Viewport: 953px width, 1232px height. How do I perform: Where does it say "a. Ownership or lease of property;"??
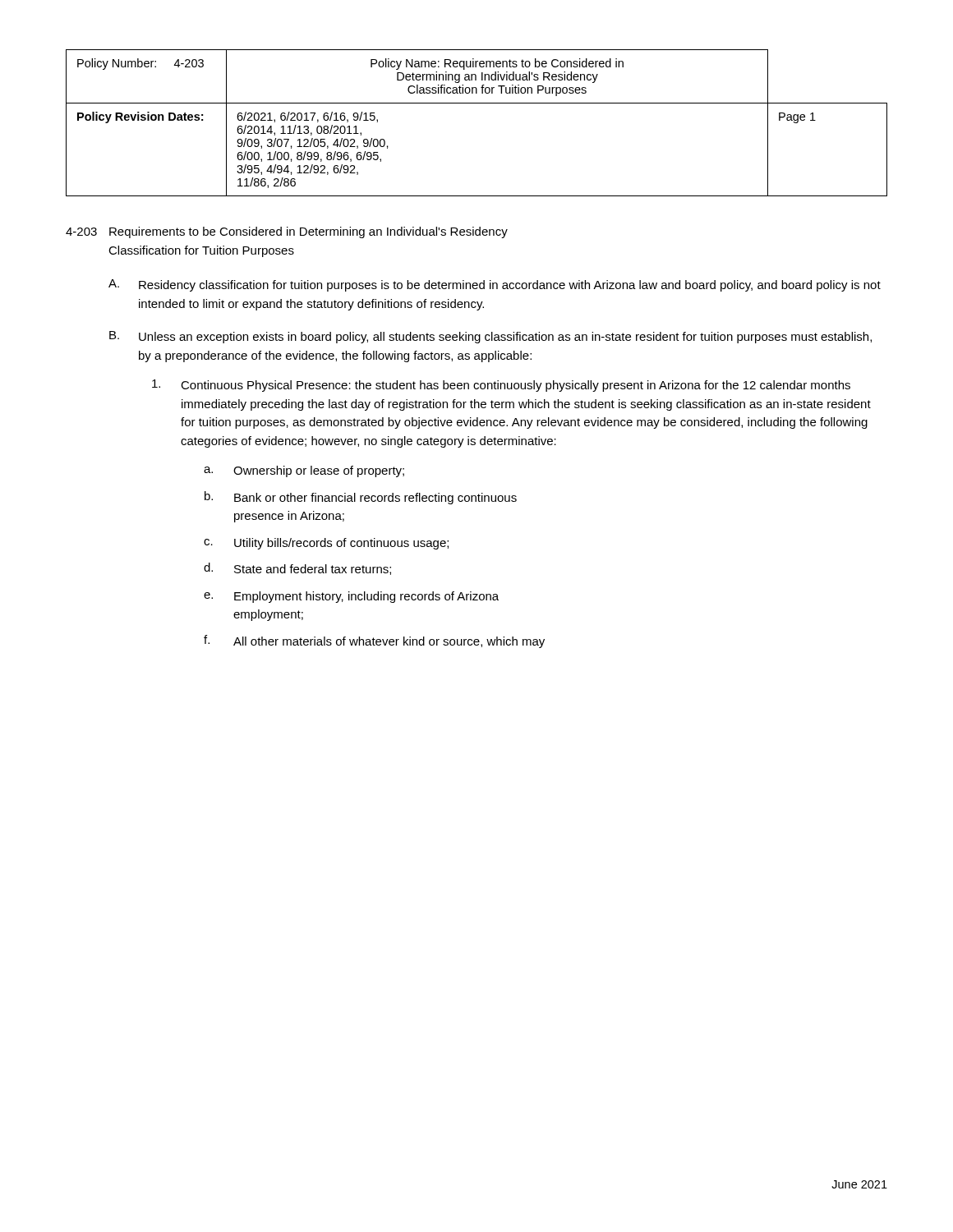coord(304,471)
